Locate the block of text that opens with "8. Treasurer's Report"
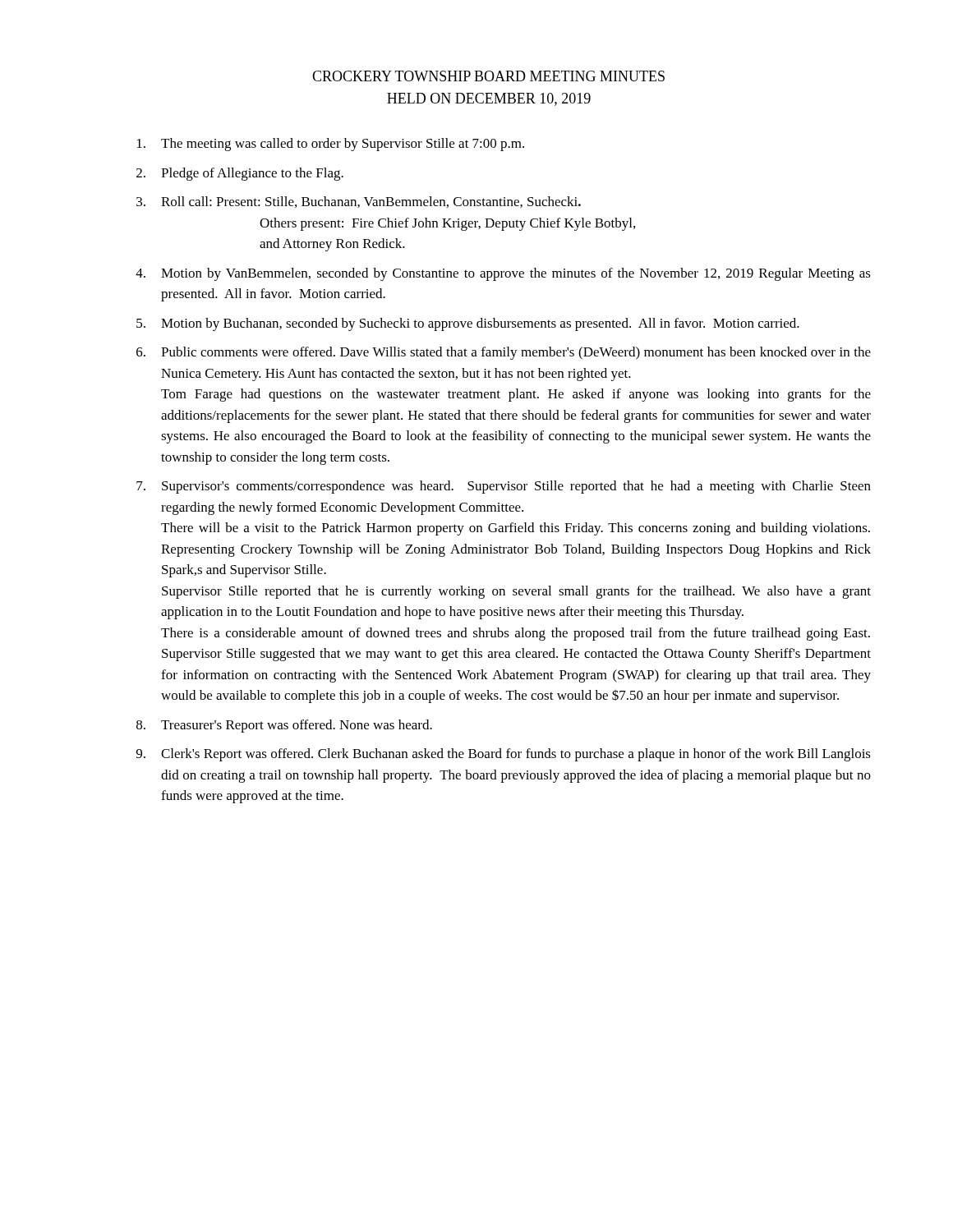 point(284,726)
